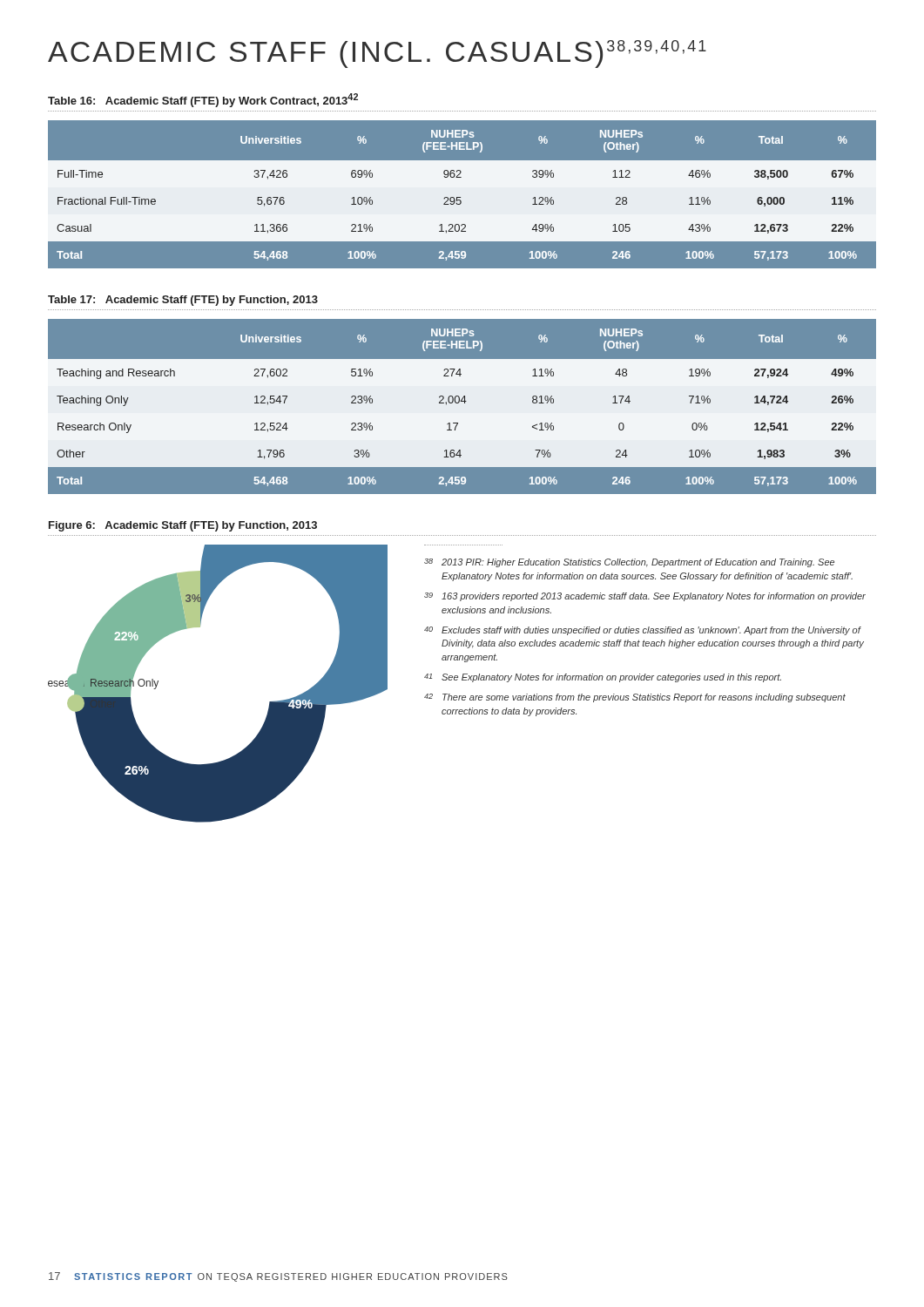
Task: Select the title containing "ACADEMIC STAFF (INCL. CASUALS)38,39,40,41"
Action: point(378,51)
